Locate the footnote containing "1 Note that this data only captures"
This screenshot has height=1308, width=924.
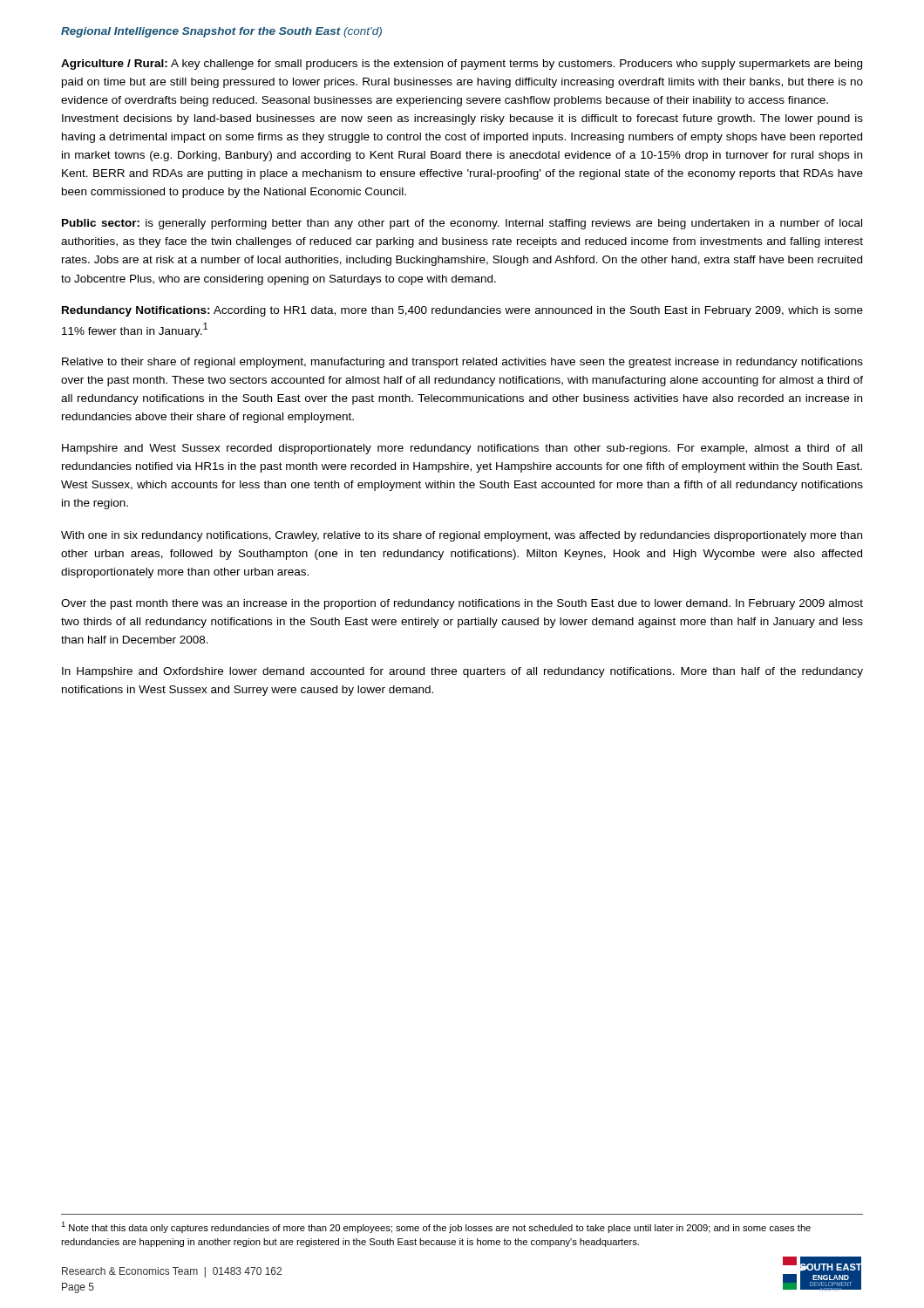point(436,1233)
